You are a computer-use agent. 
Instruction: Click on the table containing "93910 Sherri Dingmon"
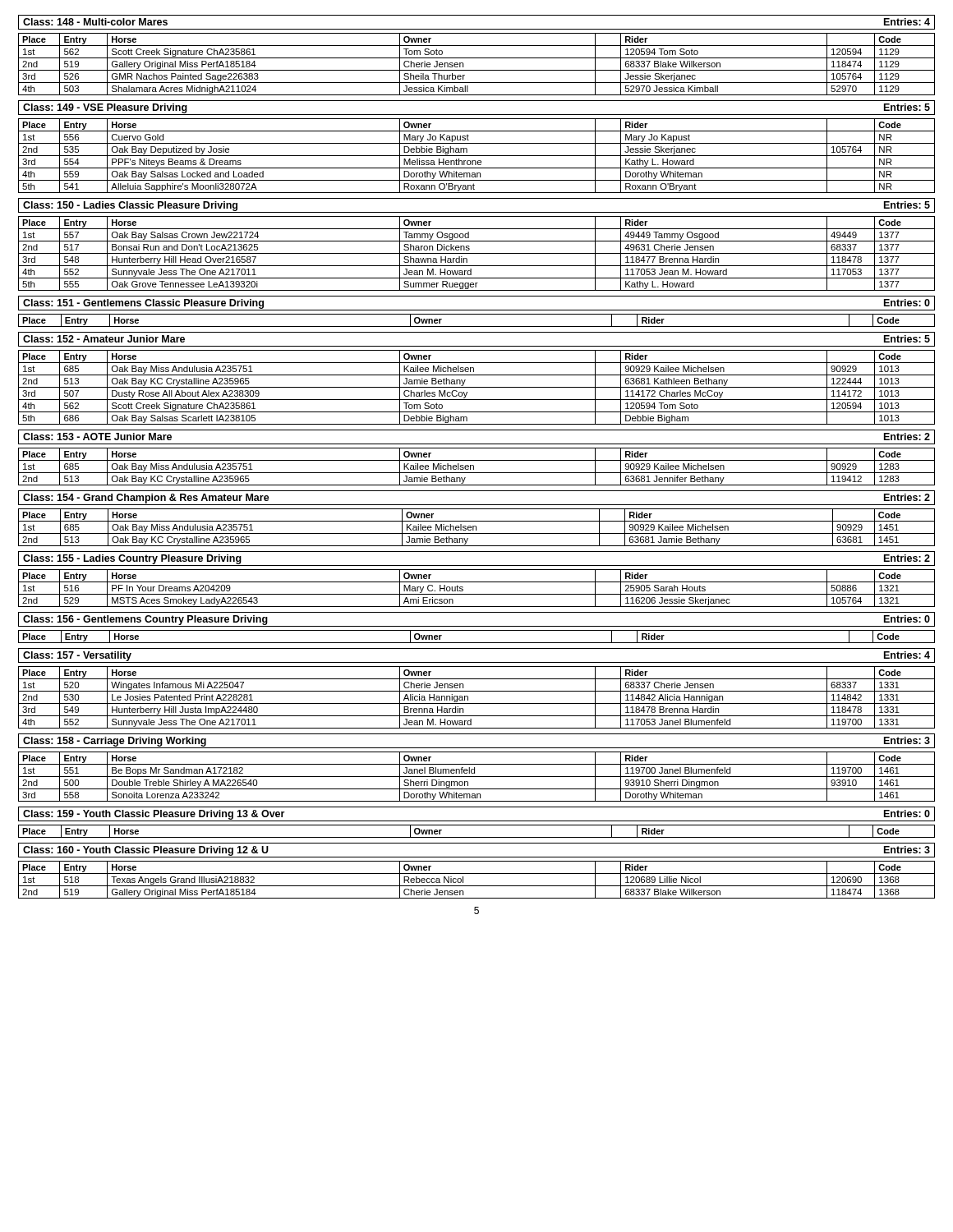pos(476,777)
